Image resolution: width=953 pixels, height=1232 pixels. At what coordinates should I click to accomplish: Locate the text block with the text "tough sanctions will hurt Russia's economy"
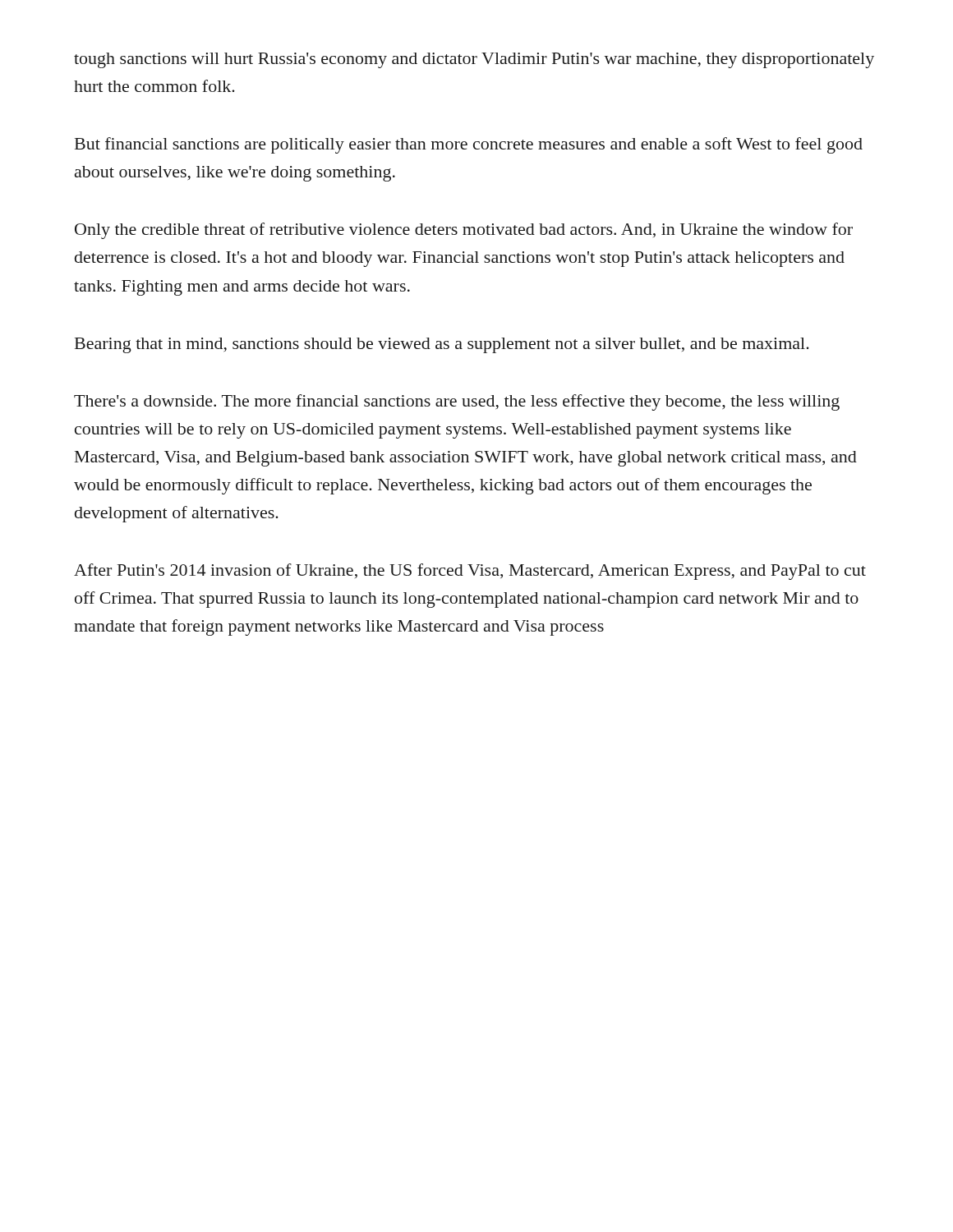[x=474, y=72]
